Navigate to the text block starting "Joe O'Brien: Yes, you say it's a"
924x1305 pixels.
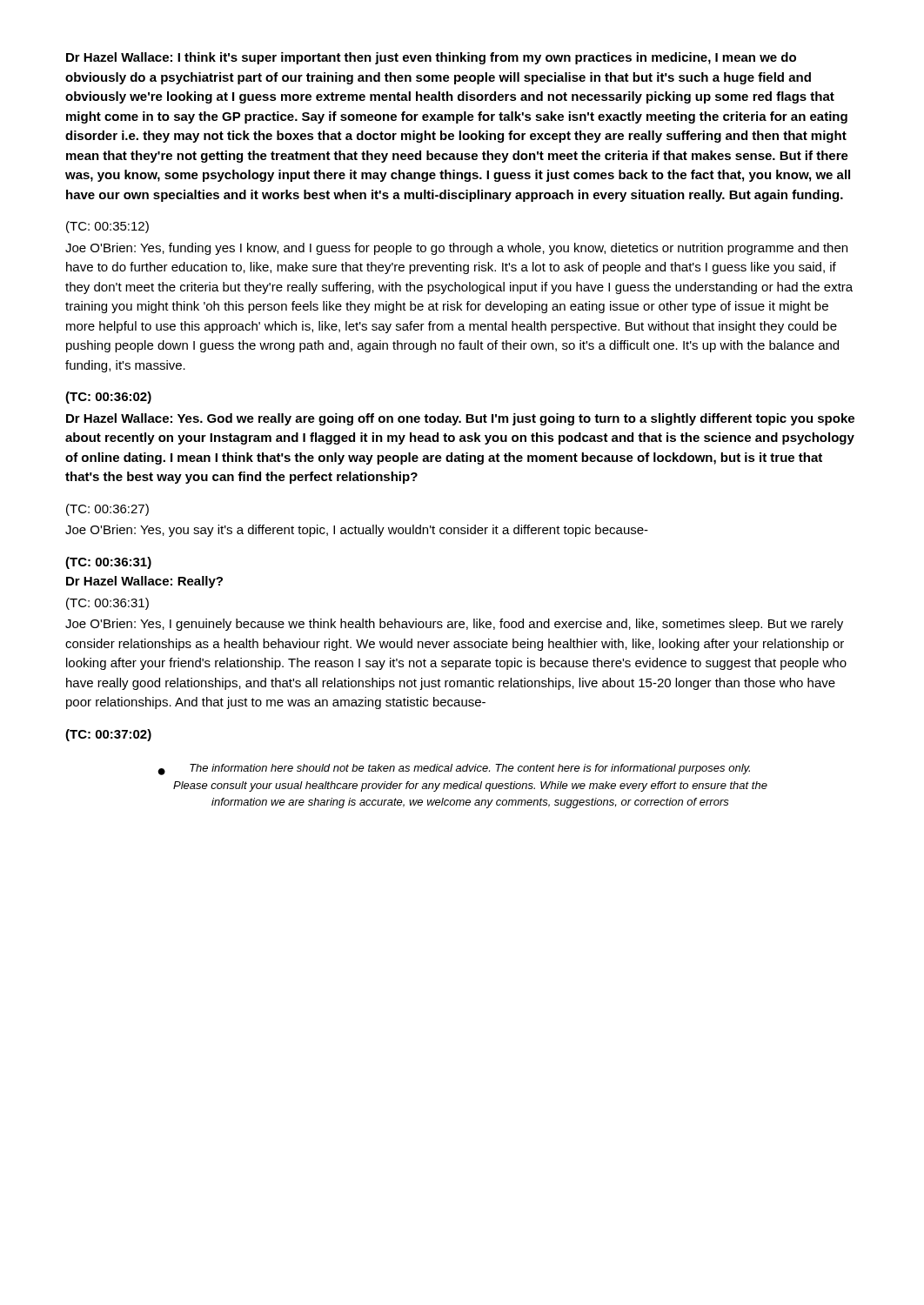[357, 529]
